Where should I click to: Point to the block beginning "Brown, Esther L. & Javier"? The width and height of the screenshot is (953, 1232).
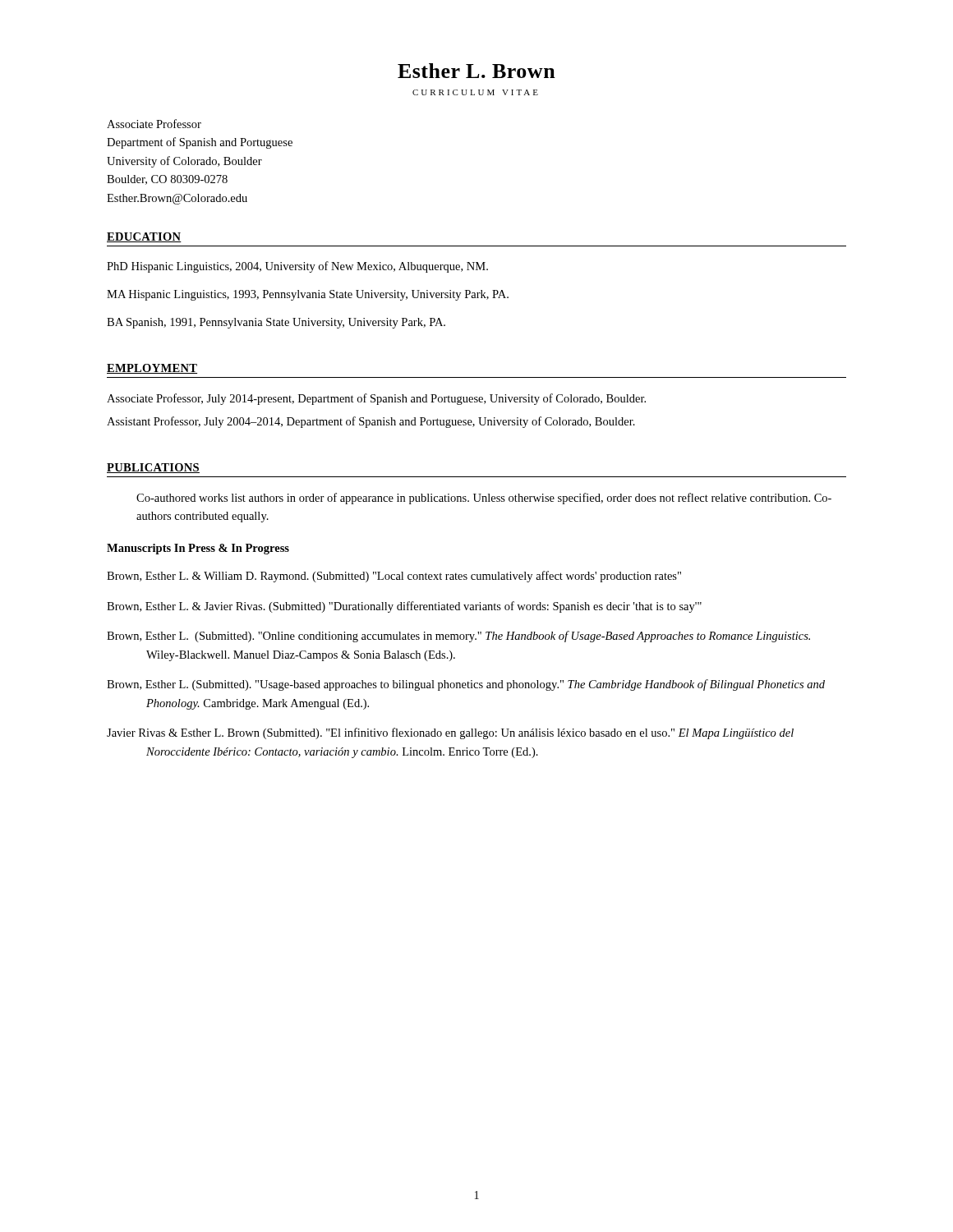404,606
